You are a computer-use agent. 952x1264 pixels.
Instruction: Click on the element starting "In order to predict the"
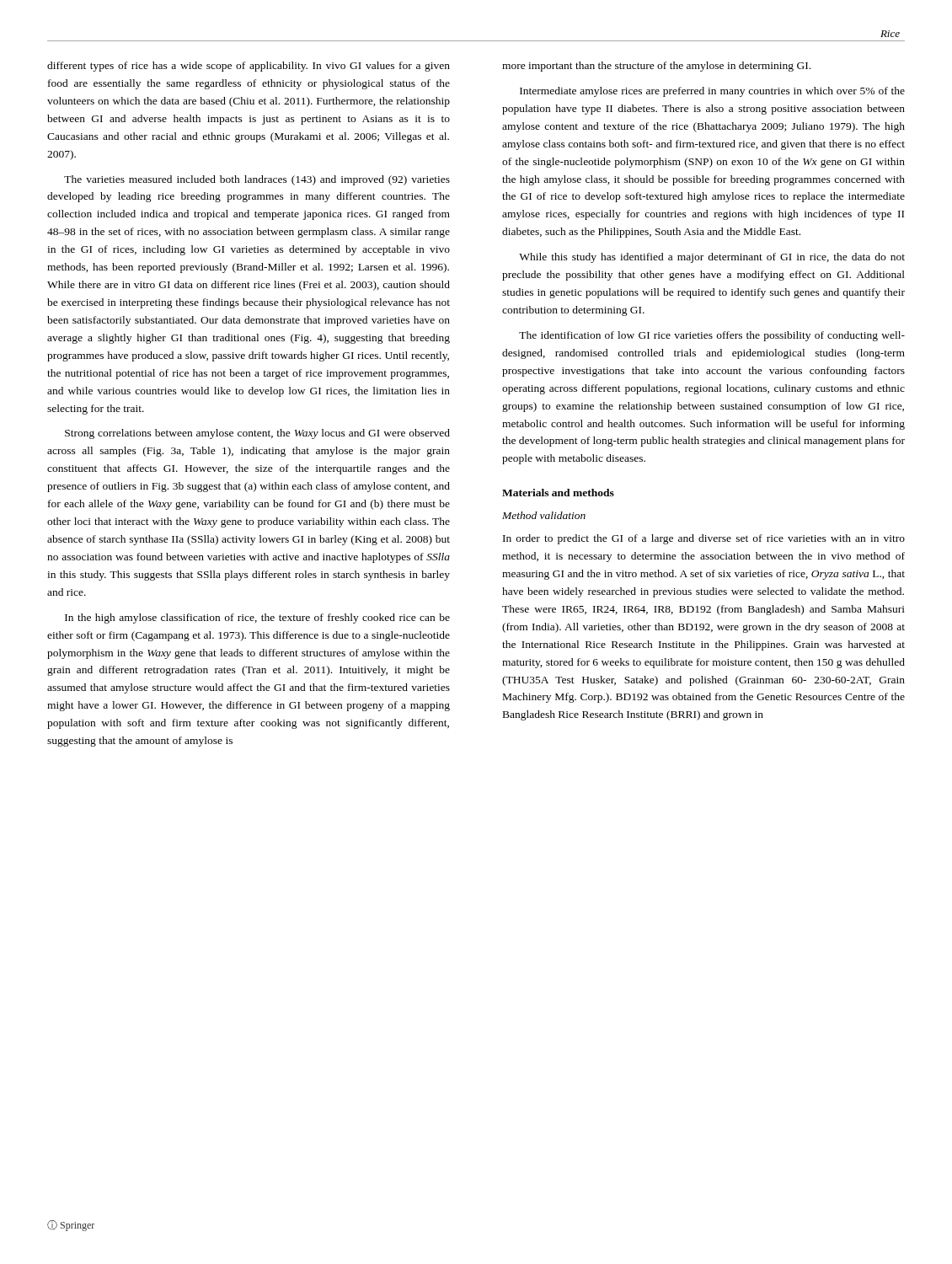[703, 627]
